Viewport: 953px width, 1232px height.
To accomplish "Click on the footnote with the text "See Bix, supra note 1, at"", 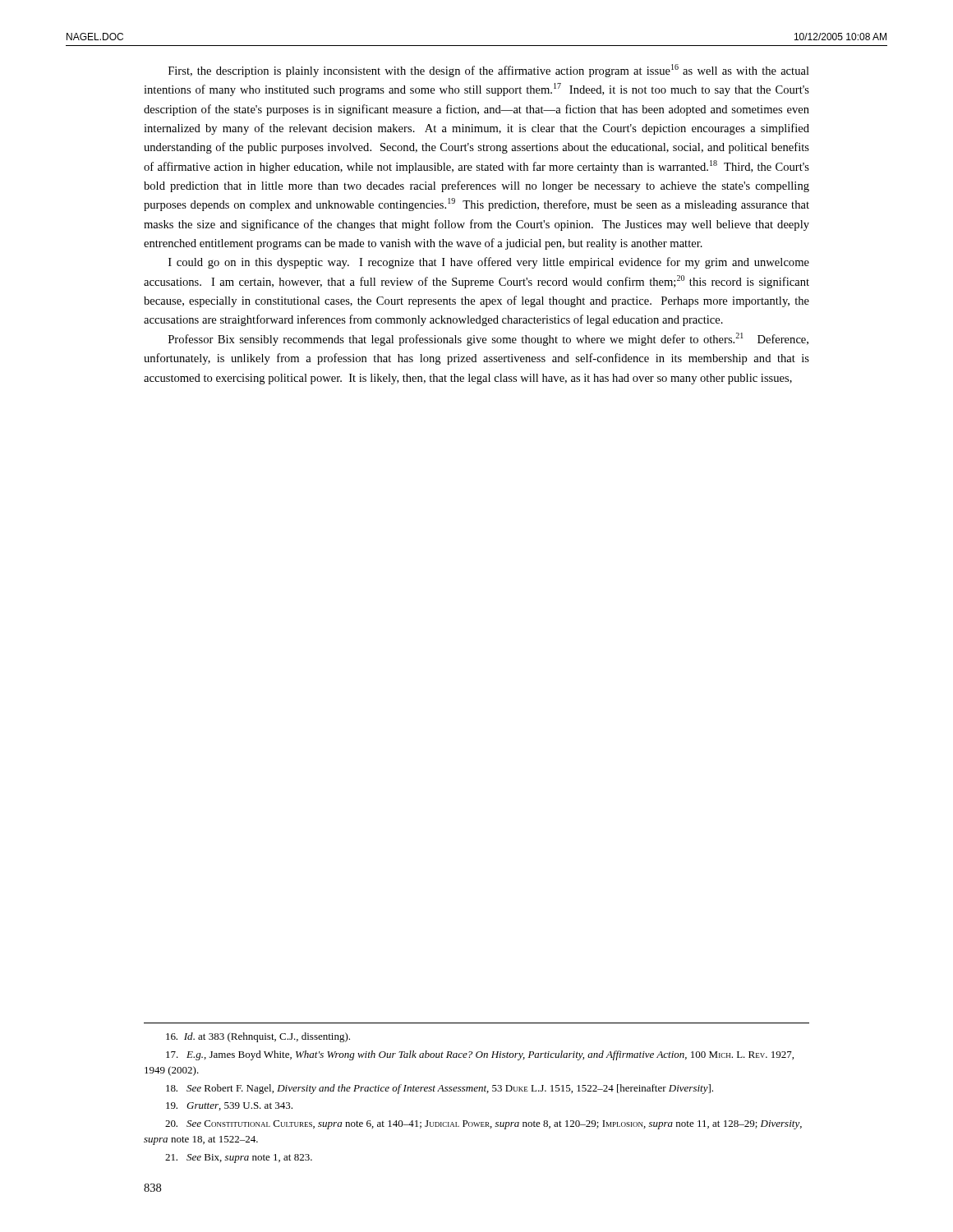I will pyautogui.click(x=228, y=1156).
